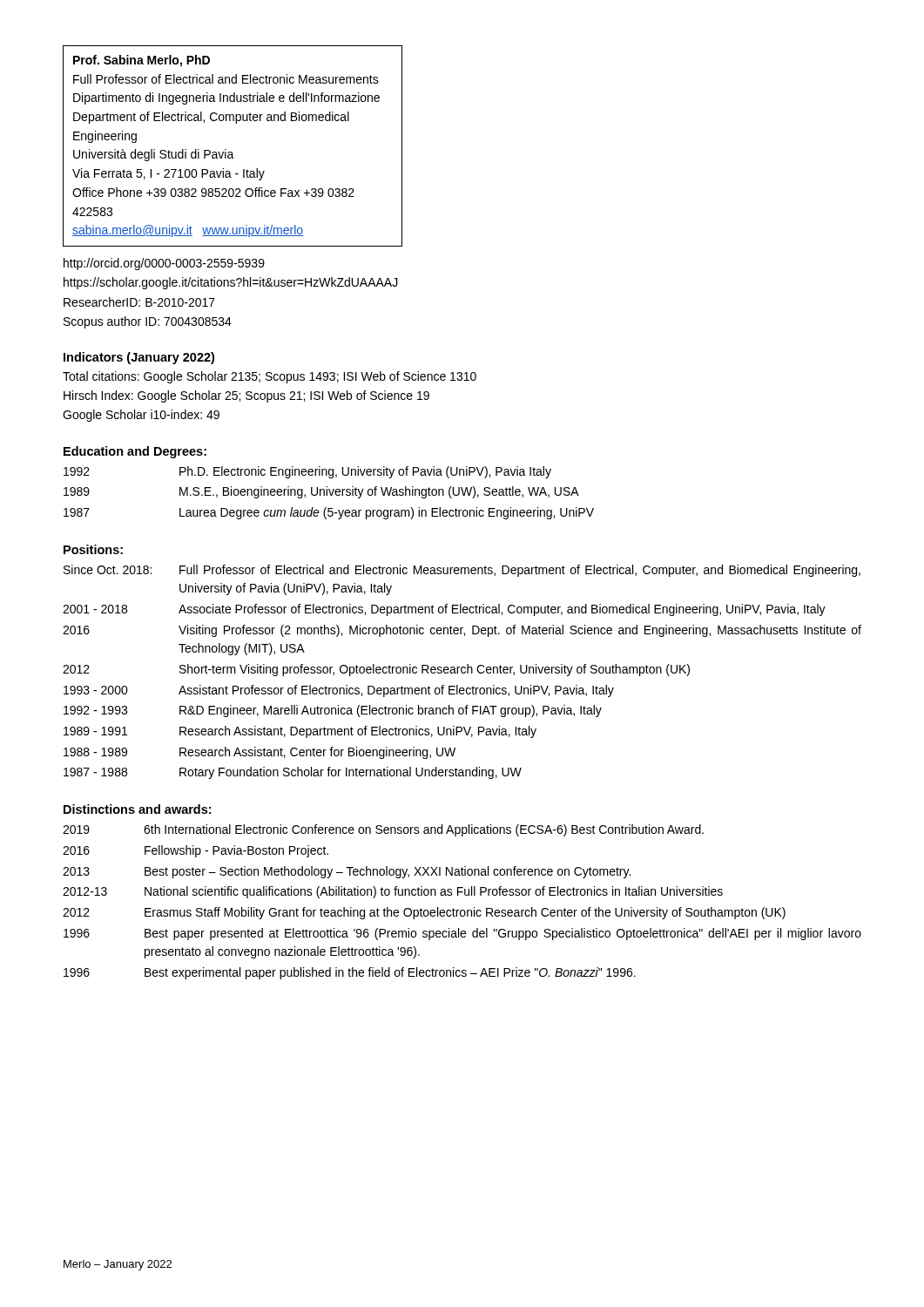This screenshot has width=924, height=1307.
Task: Find the block on this page that starts "2001 - 2018 Associate Professor of Electronics,"
Action: [462, 610]
